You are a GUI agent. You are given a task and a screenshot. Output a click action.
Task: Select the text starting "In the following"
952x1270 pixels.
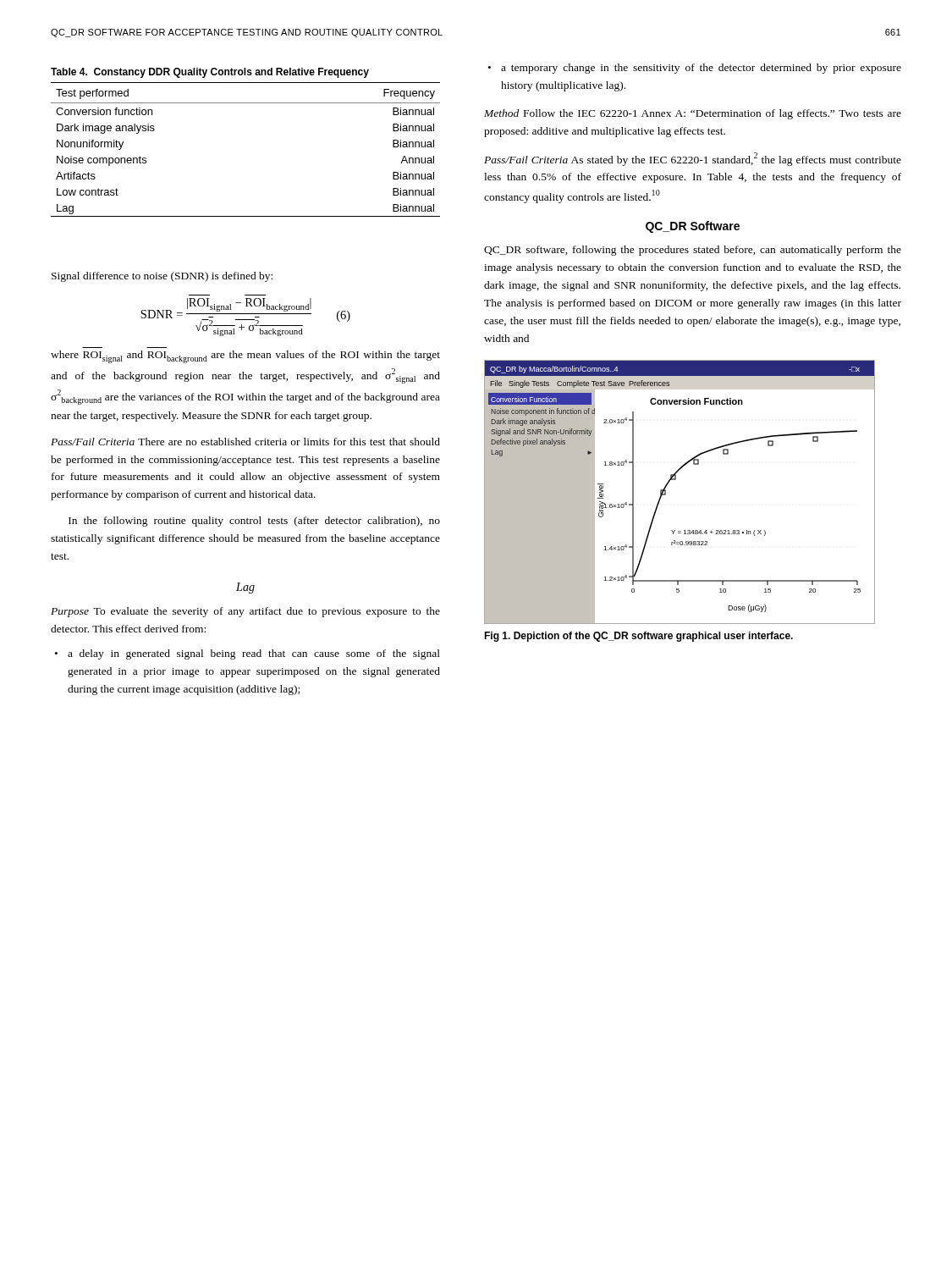pos(245,538)
